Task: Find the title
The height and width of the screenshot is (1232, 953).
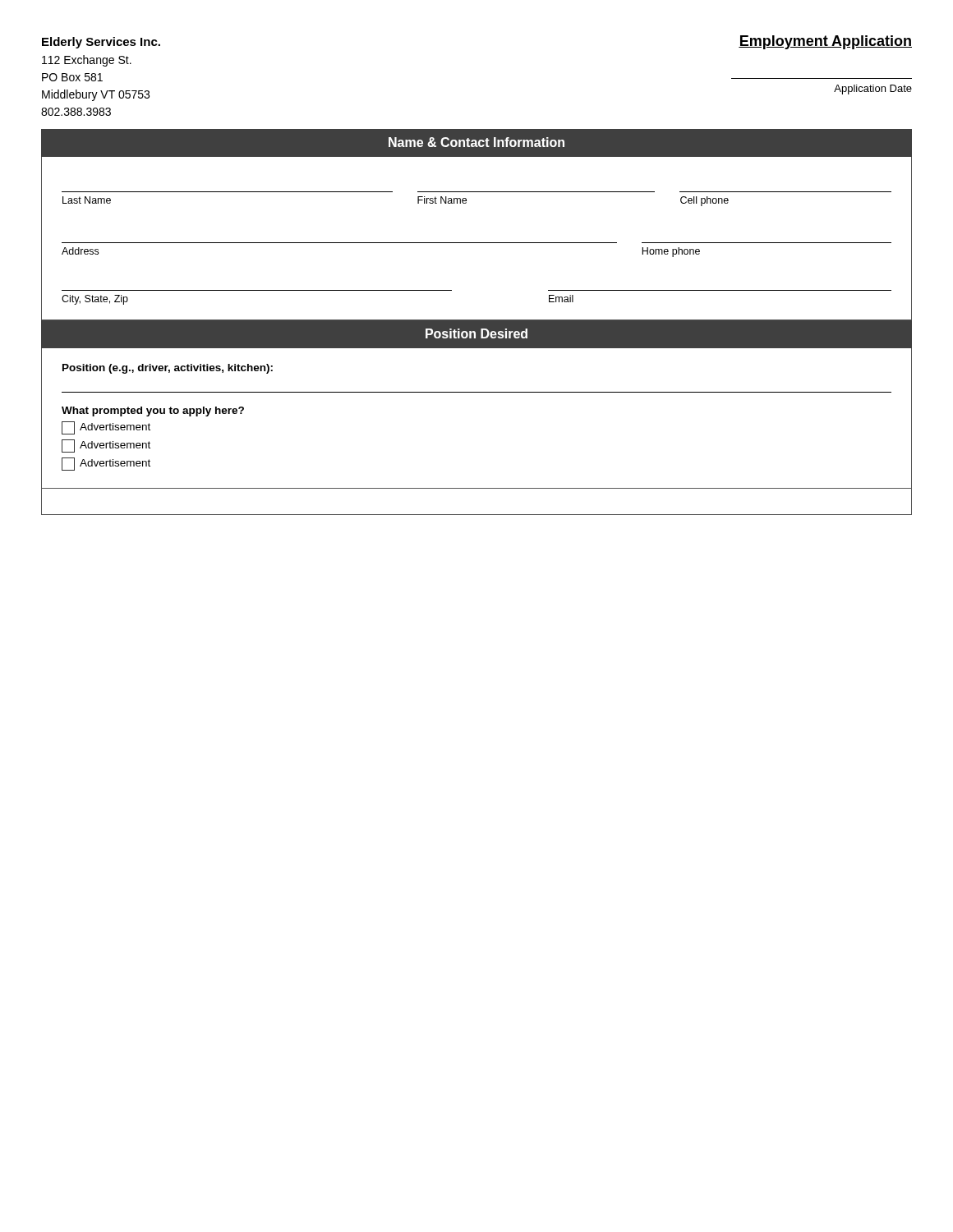Action: click(x=826, y=41)
